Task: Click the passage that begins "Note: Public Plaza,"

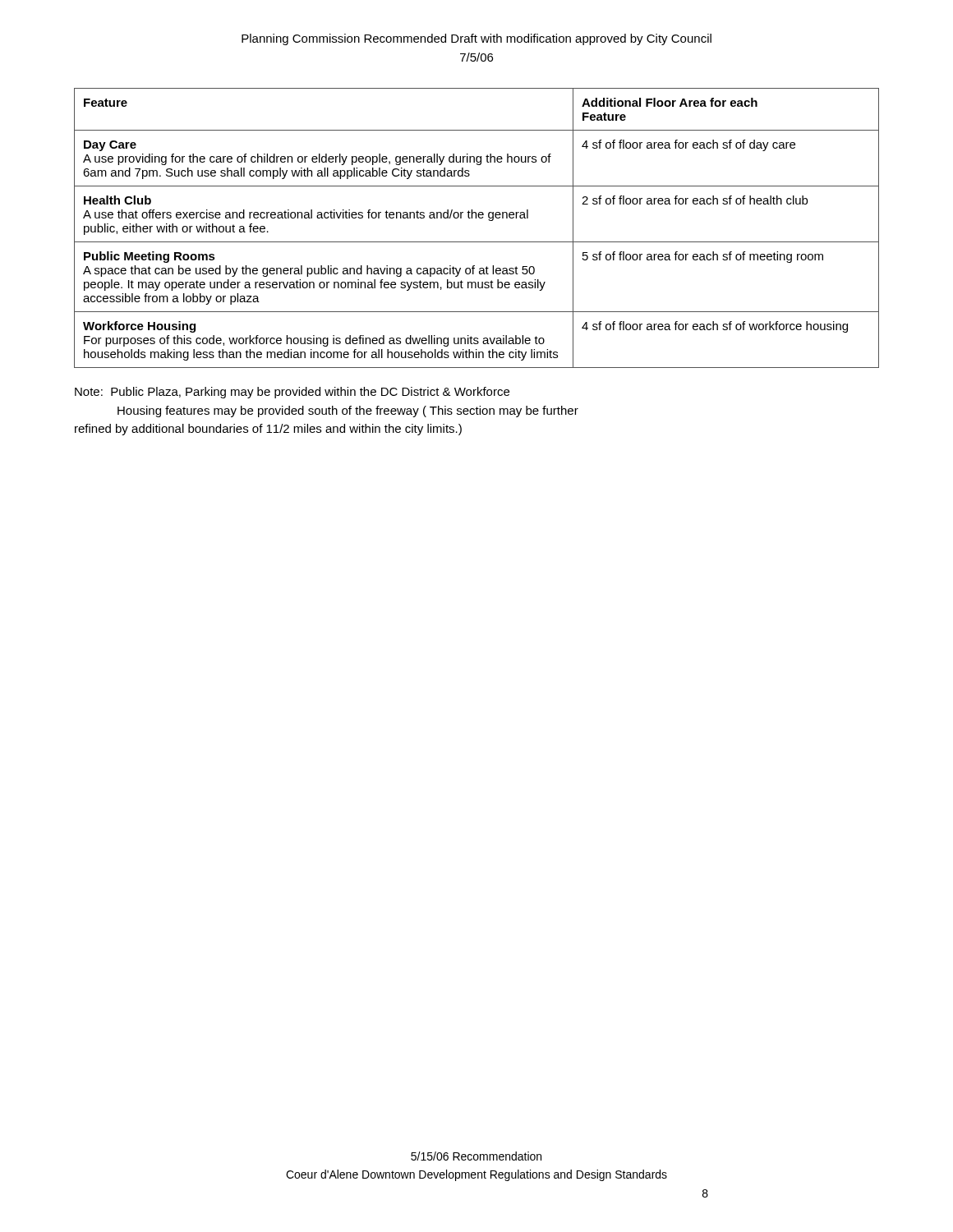Action: tap(326, 410)
